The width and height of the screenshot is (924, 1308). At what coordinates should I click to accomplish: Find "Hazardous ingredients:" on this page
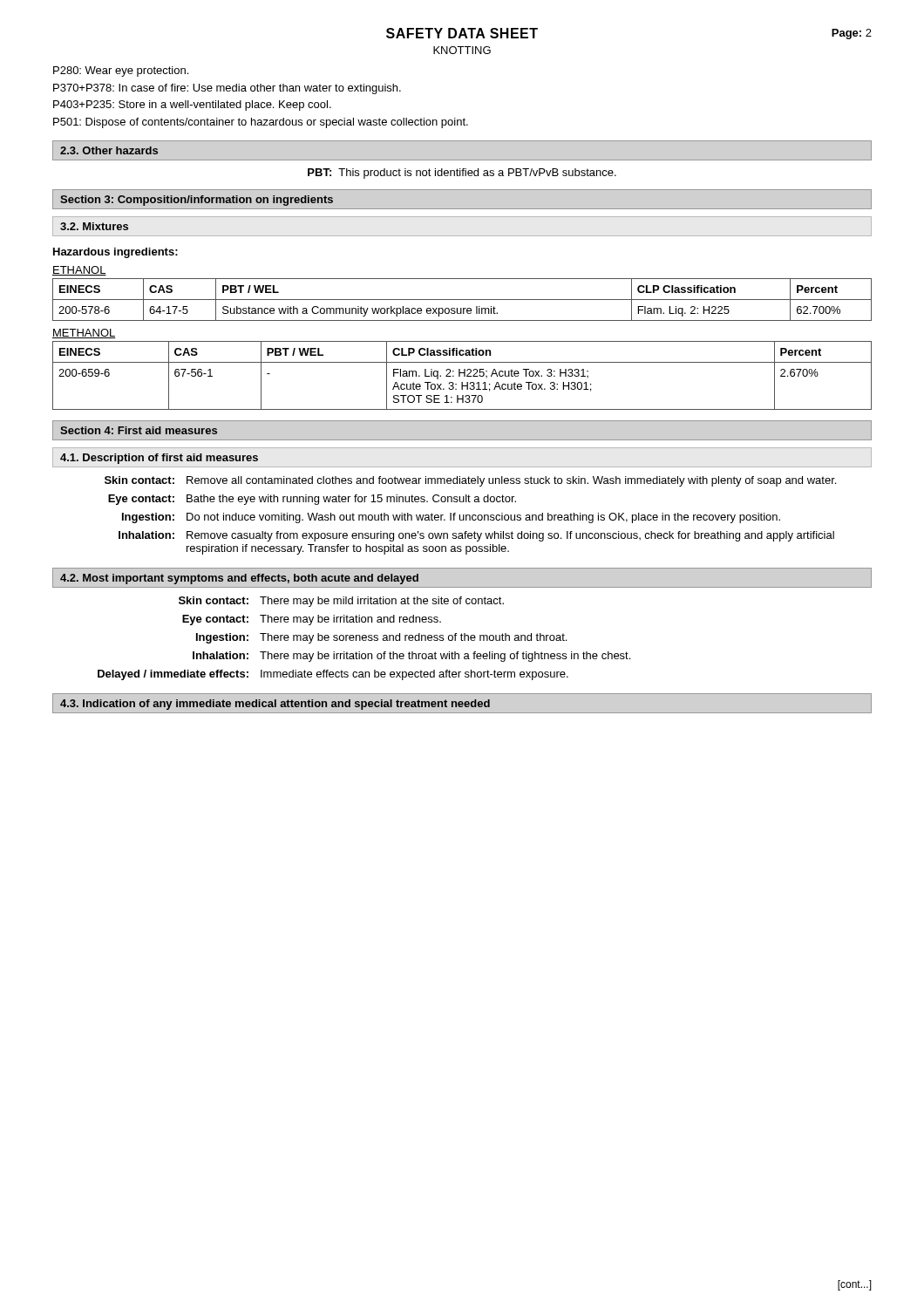[115, 252]
